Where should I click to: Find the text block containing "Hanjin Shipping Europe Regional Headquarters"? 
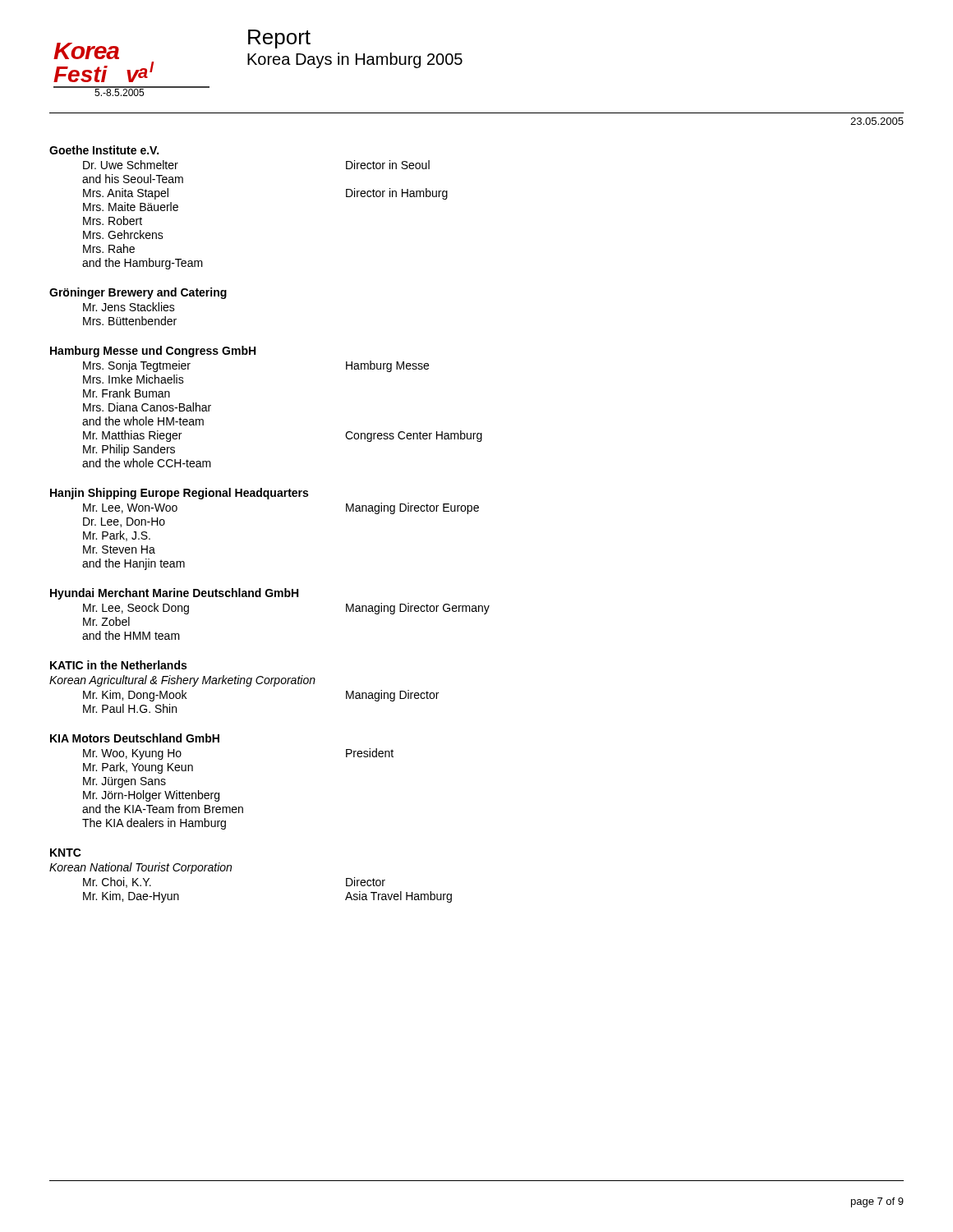[179, 494]
